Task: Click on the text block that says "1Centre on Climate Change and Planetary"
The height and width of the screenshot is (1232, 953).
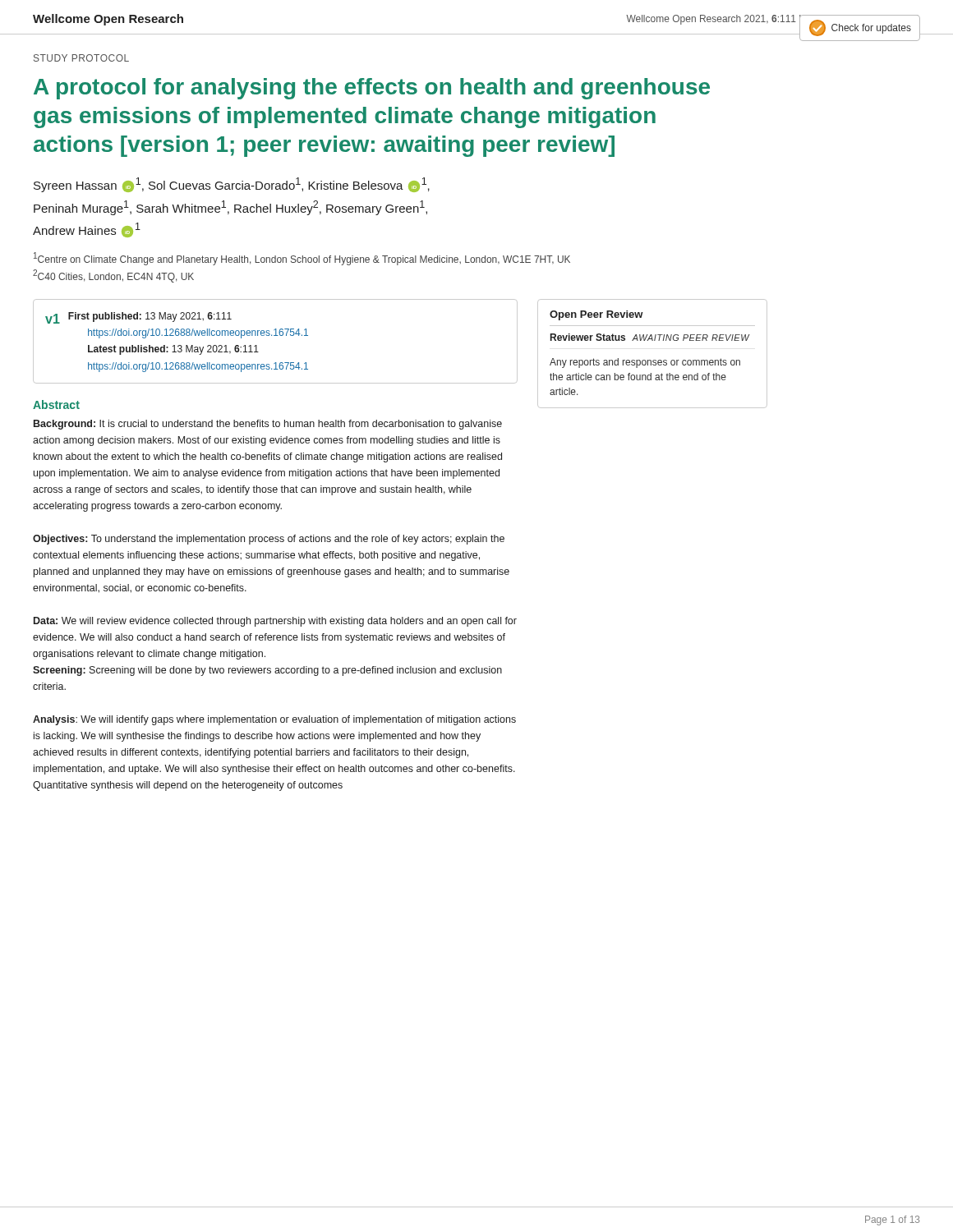Action: click(302, 267)
